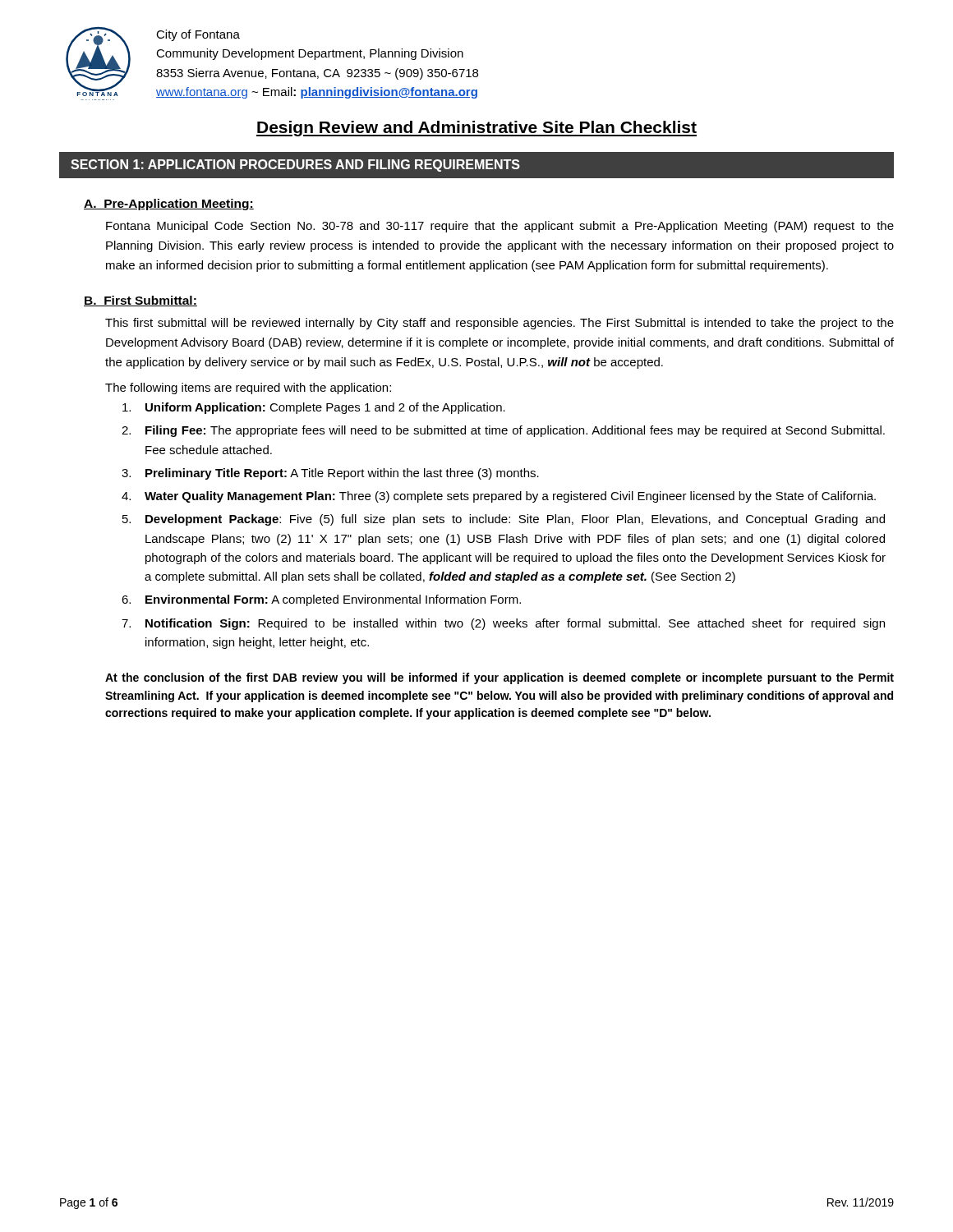The height and width of the screenshot is (1232, 953).
Task: Find the region starting "6. Environmental Form: A"
Action: point(504,599)
